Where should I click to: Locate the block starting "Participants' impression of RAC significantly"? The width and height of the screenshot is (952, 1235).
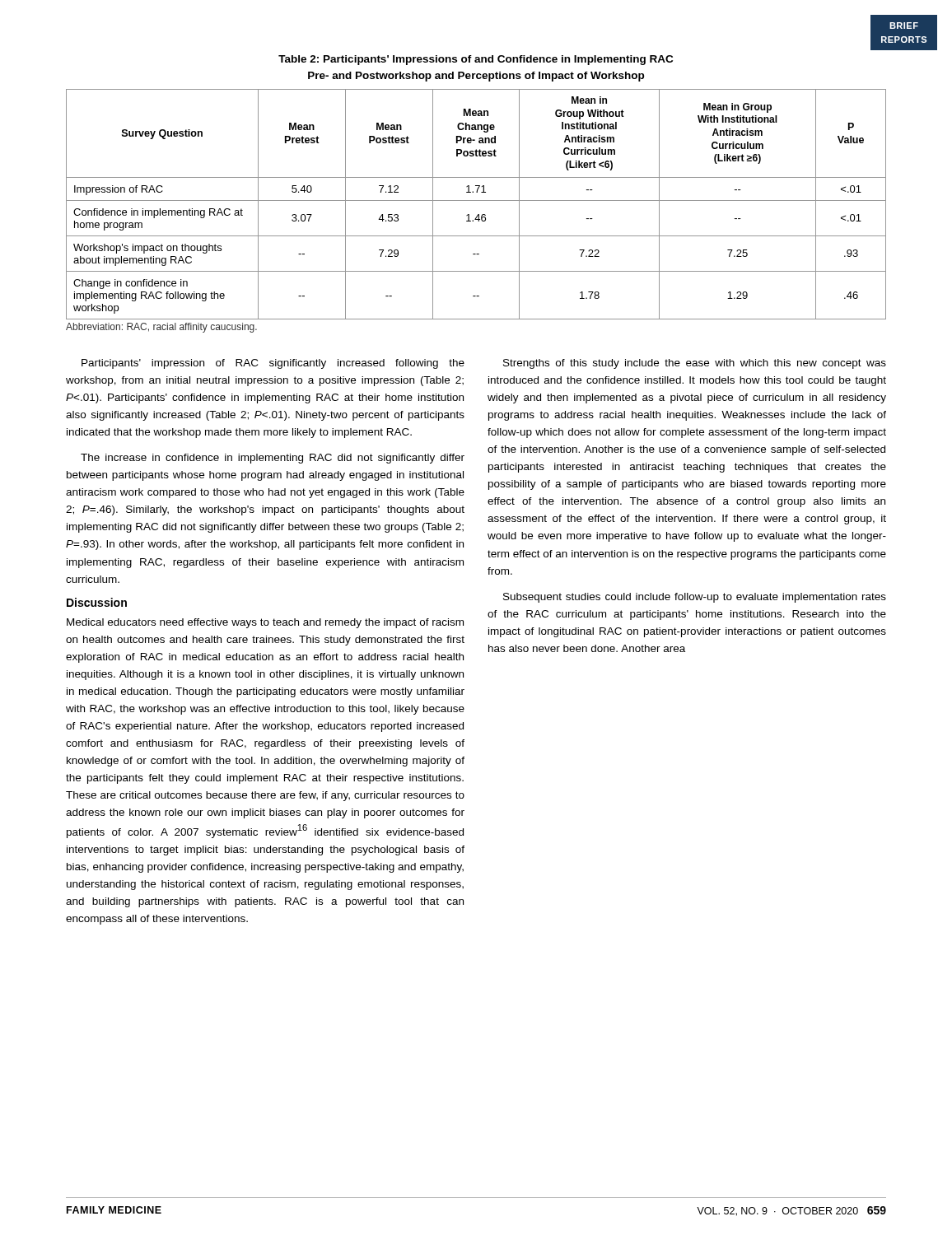coord(265,397)
